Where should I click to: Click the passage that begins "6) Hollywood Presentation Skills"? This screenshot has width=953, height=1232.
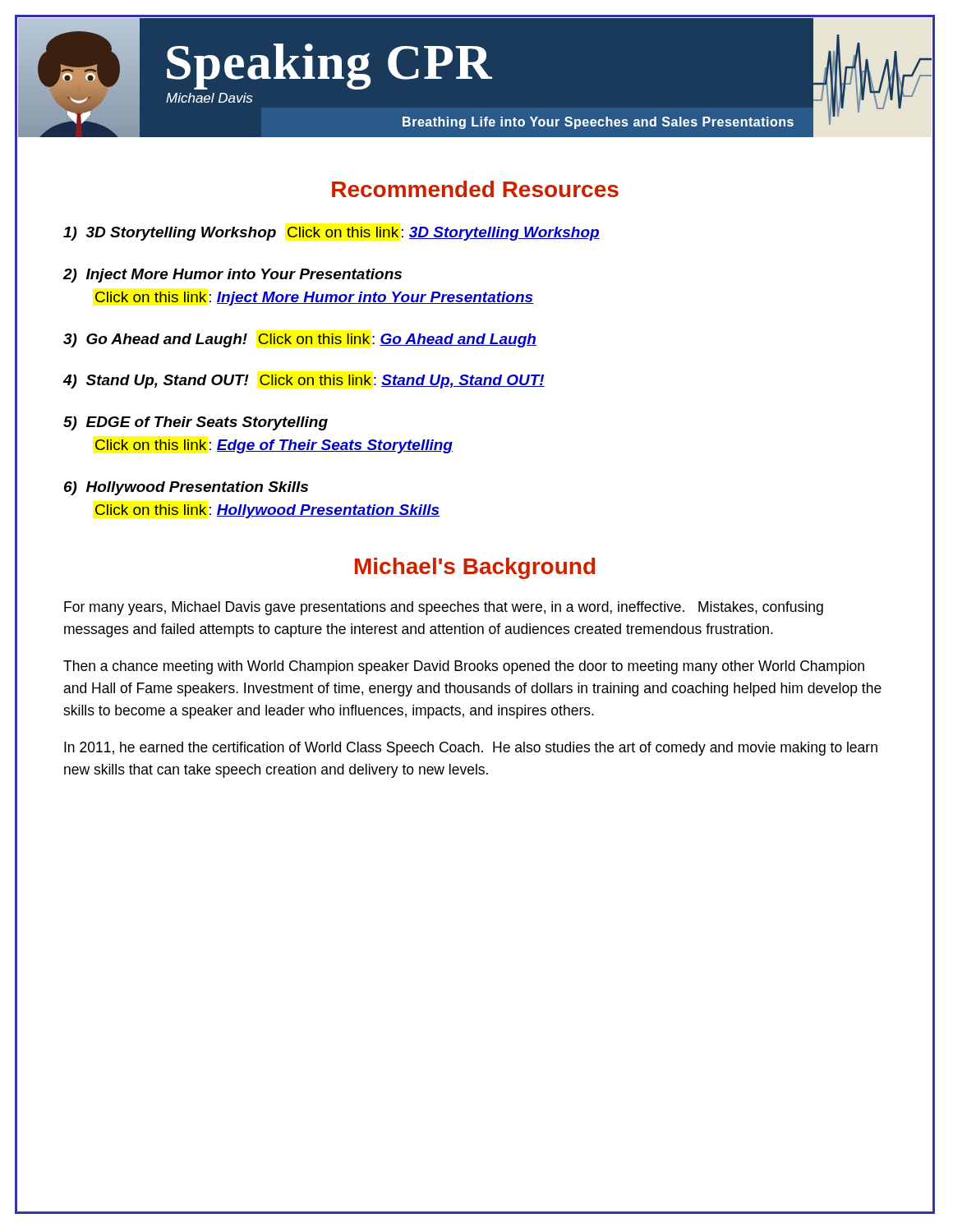pos(251,498)
